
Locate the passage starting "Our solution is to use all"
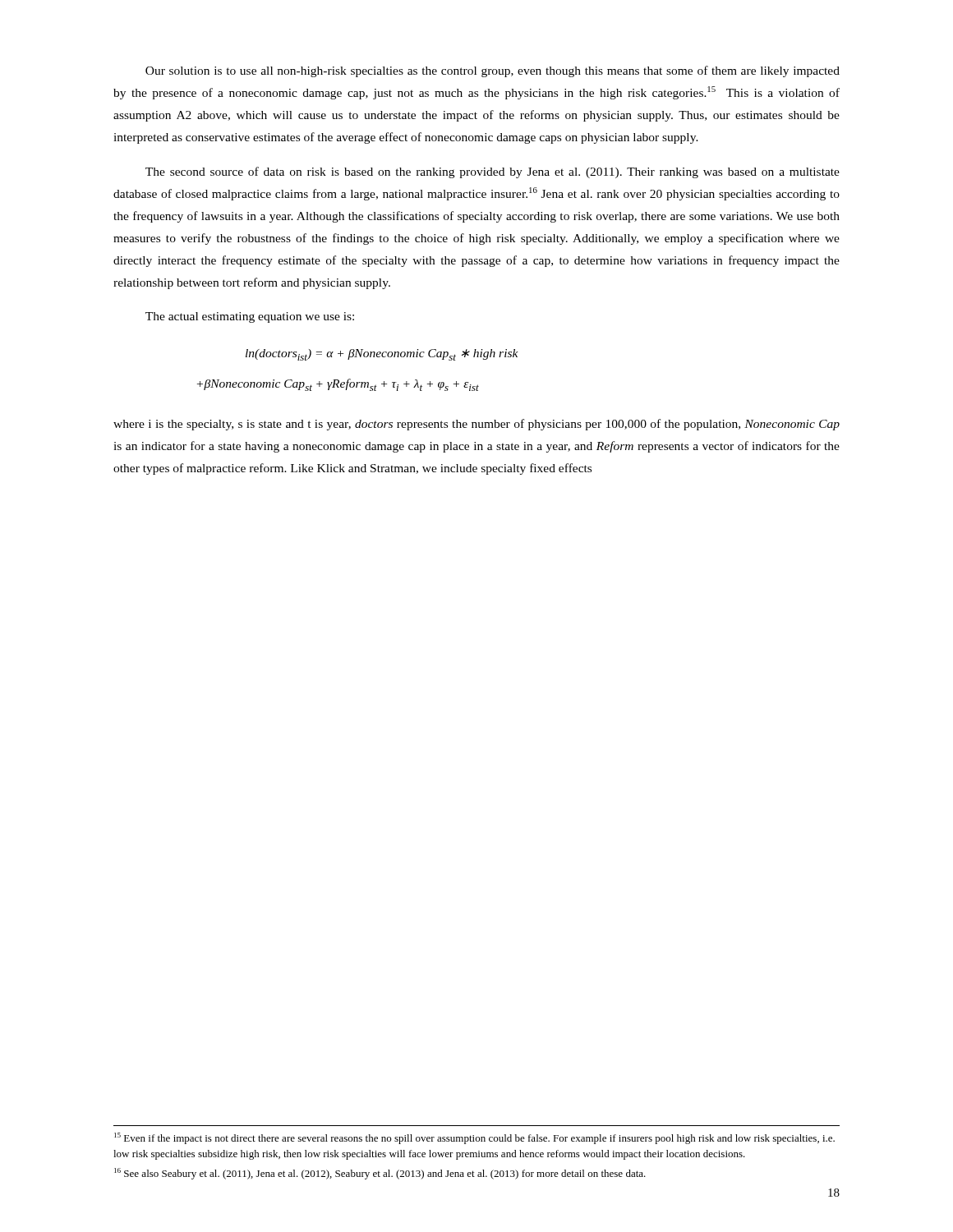pos(476,104)
